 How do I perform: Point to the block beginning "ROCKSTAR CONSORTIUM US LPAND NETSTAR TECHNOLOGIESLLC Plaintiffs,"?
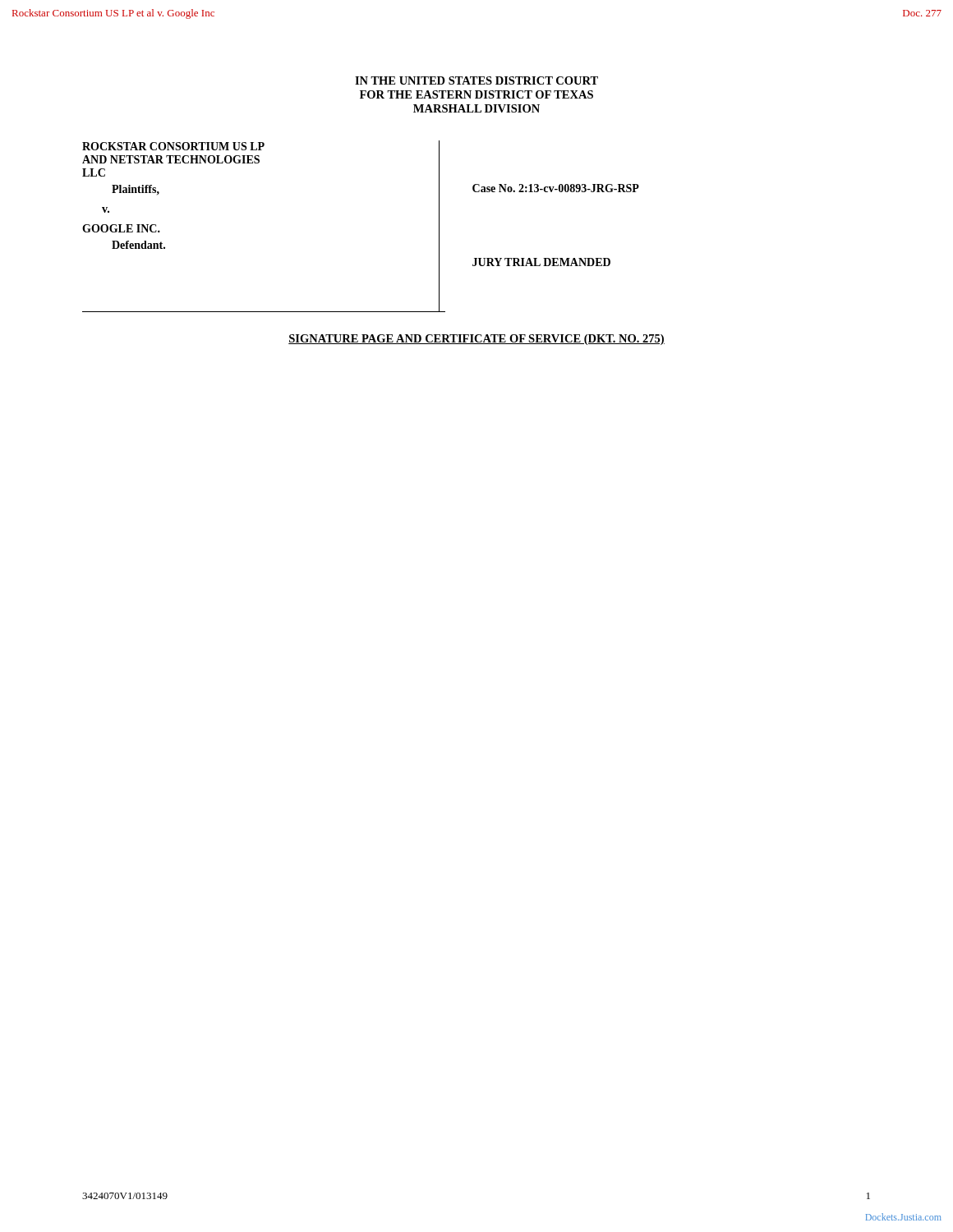(476, 226)
